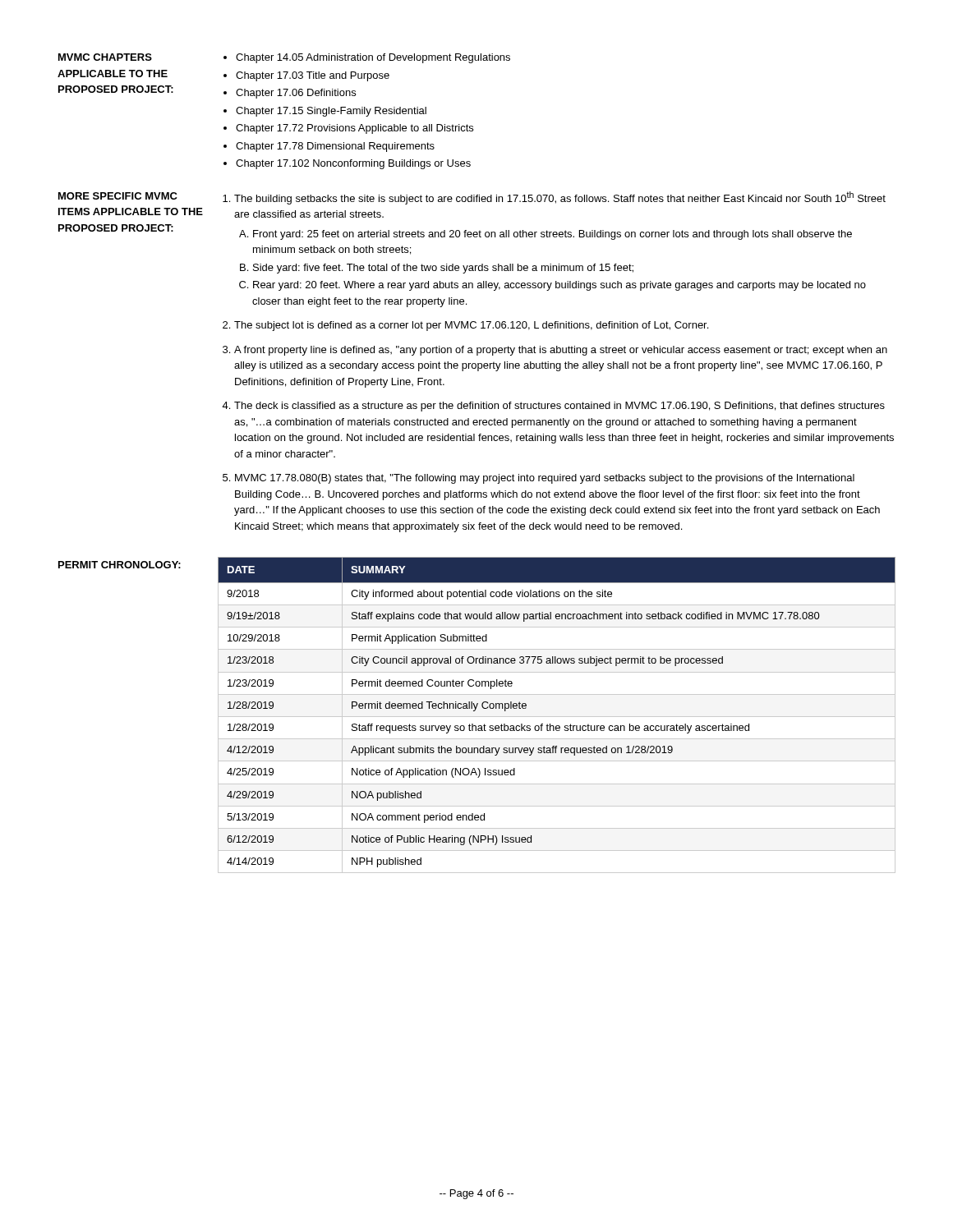Locate the table with the text "NOA published"
Image resolution: width=953 pixels, height=1232 pixels.
(x=557, y=715)
